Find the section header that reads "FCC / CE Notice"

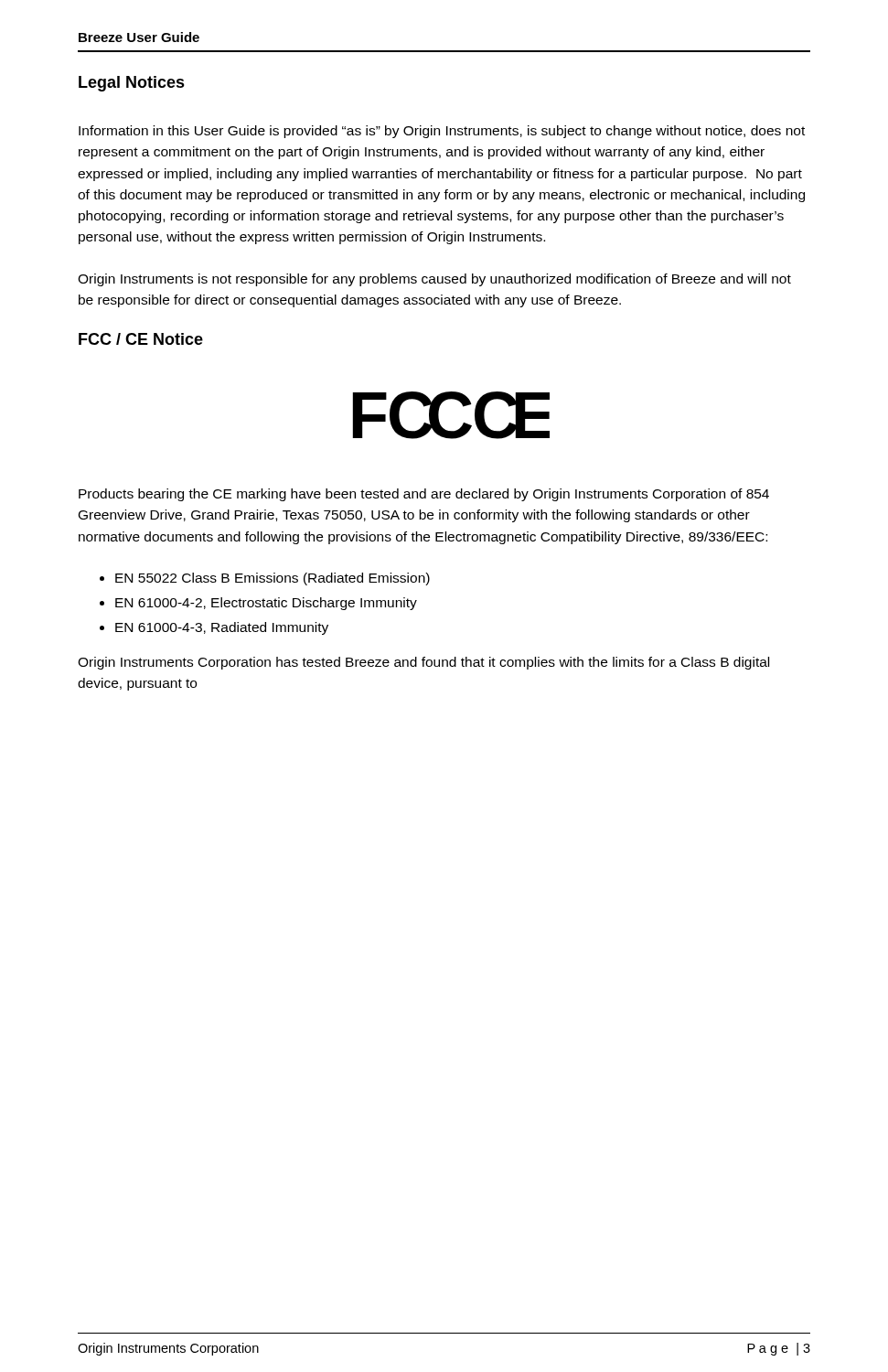coord(140,339)
